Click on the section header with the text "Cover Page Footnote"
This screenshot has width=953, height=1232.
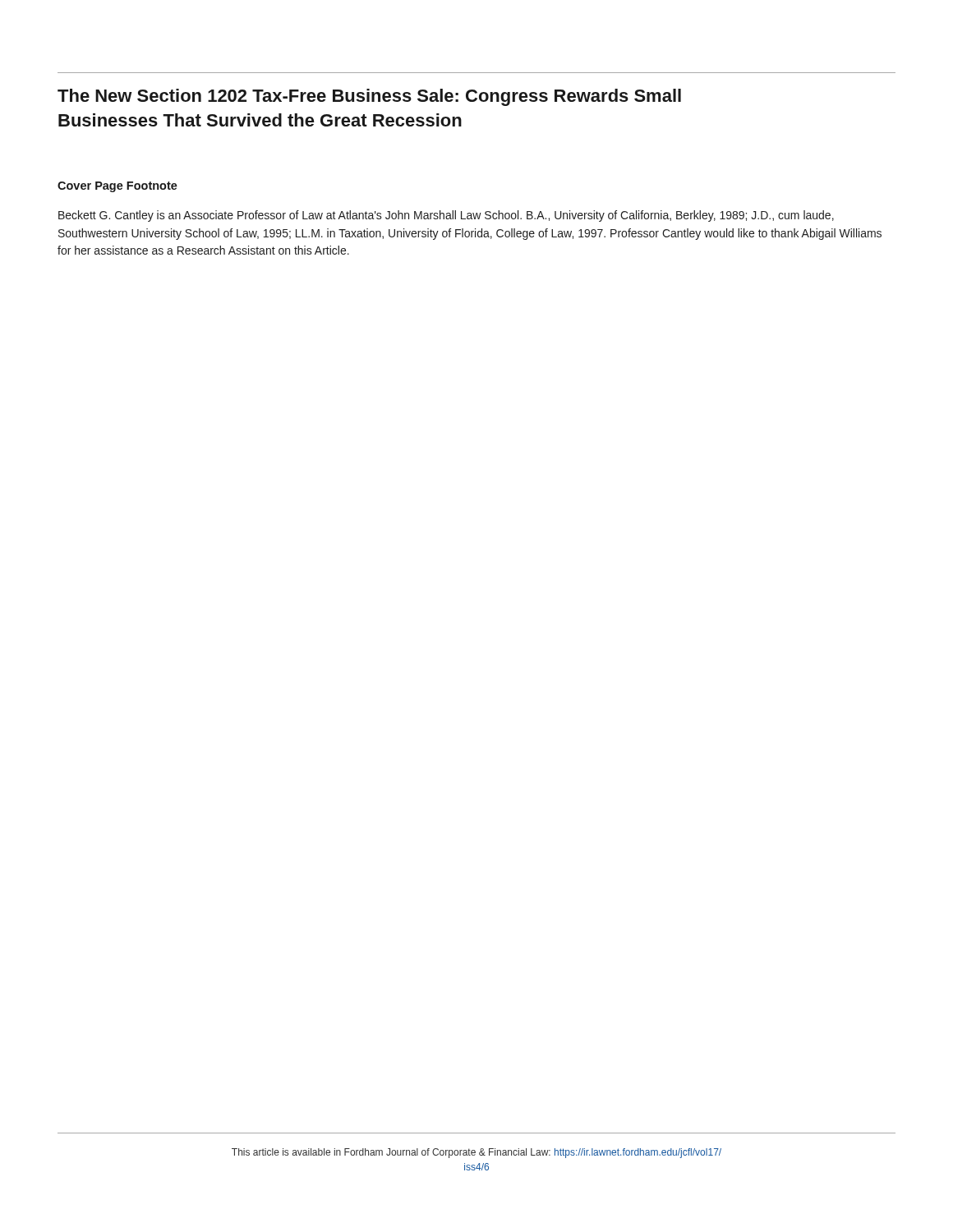click(x=117, y=187)
